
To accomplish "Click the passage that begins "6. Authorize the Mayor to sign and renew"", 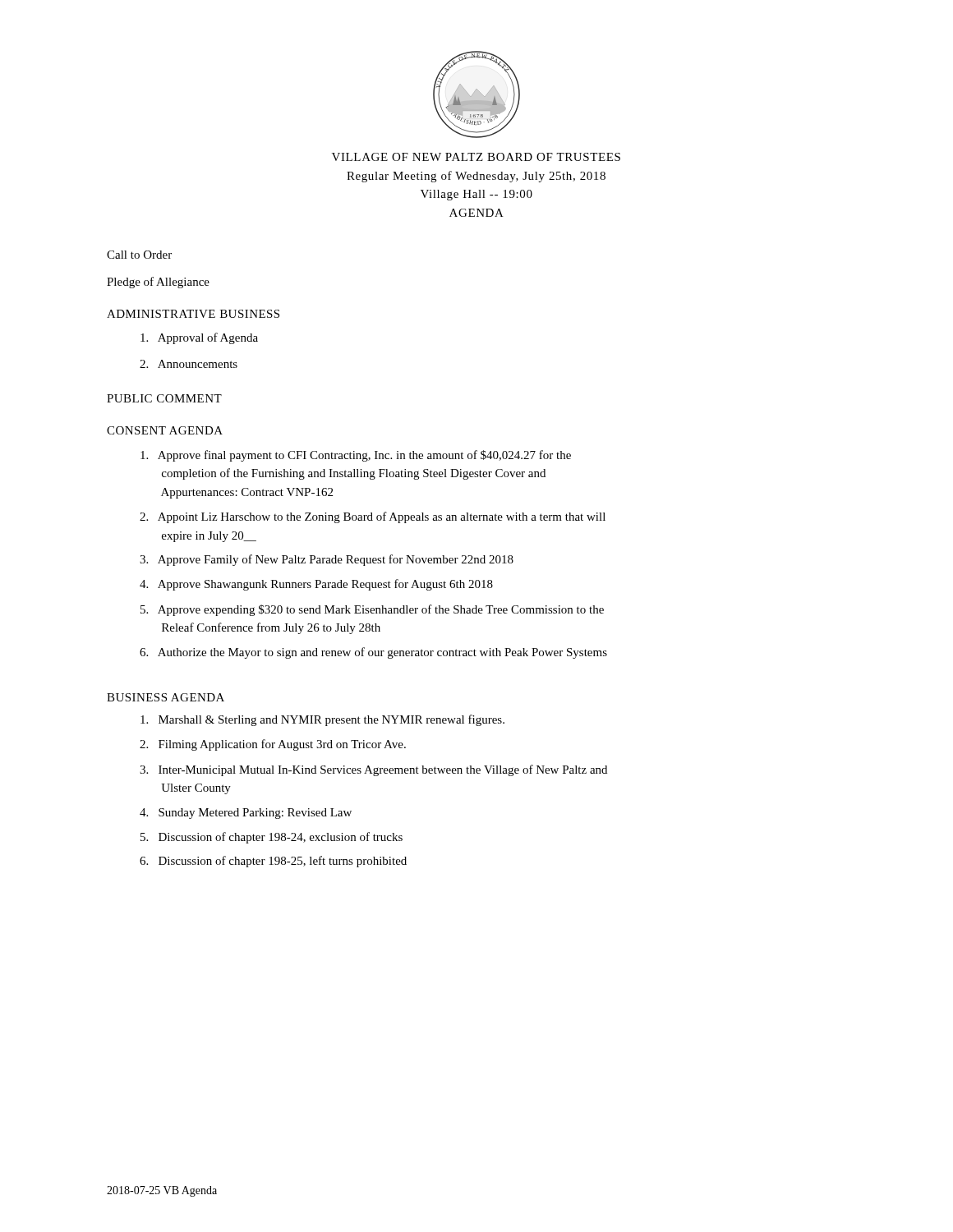I will pos(373,652).
